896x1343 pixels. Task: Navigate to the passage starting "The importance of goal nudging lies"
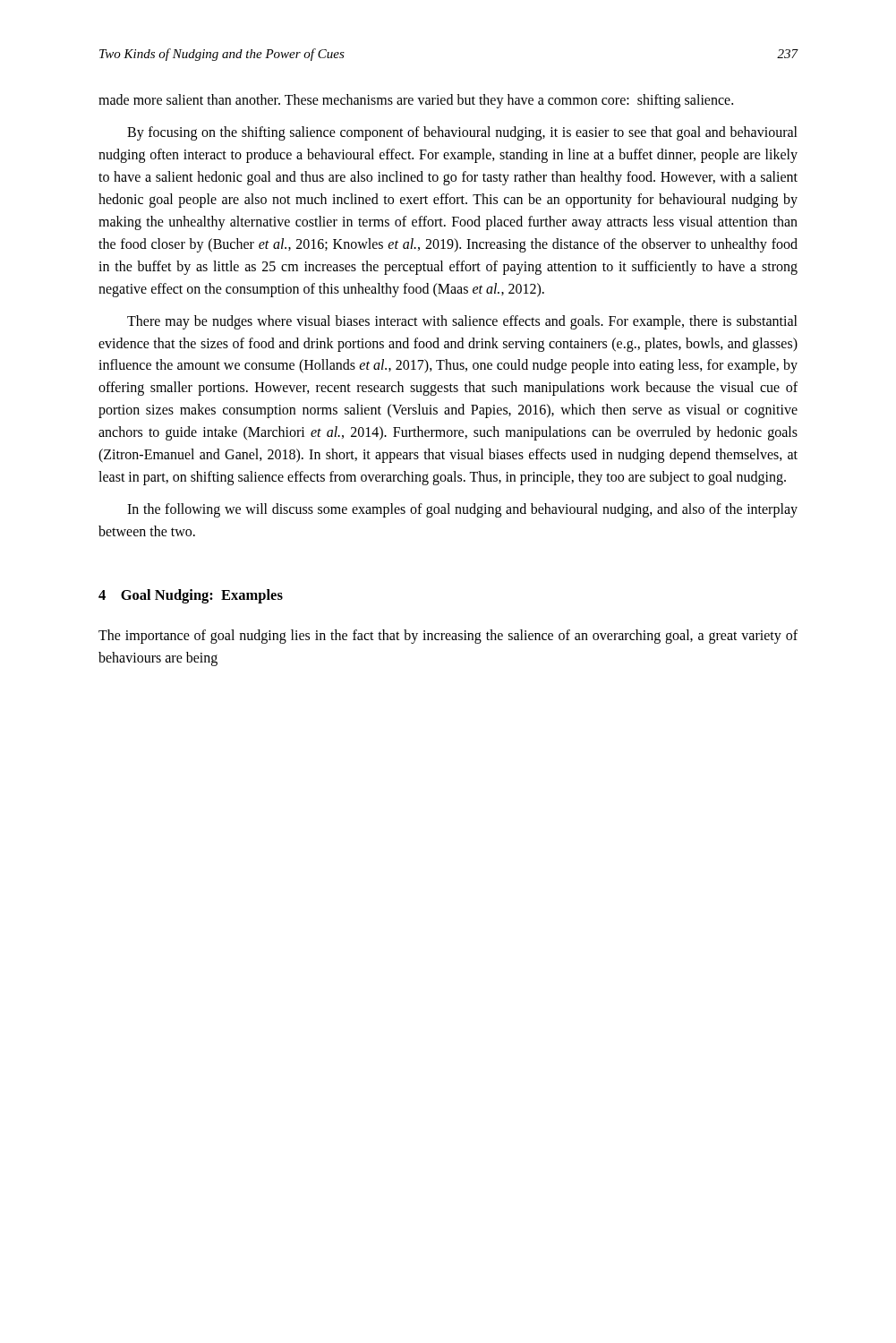coord(448,647)
